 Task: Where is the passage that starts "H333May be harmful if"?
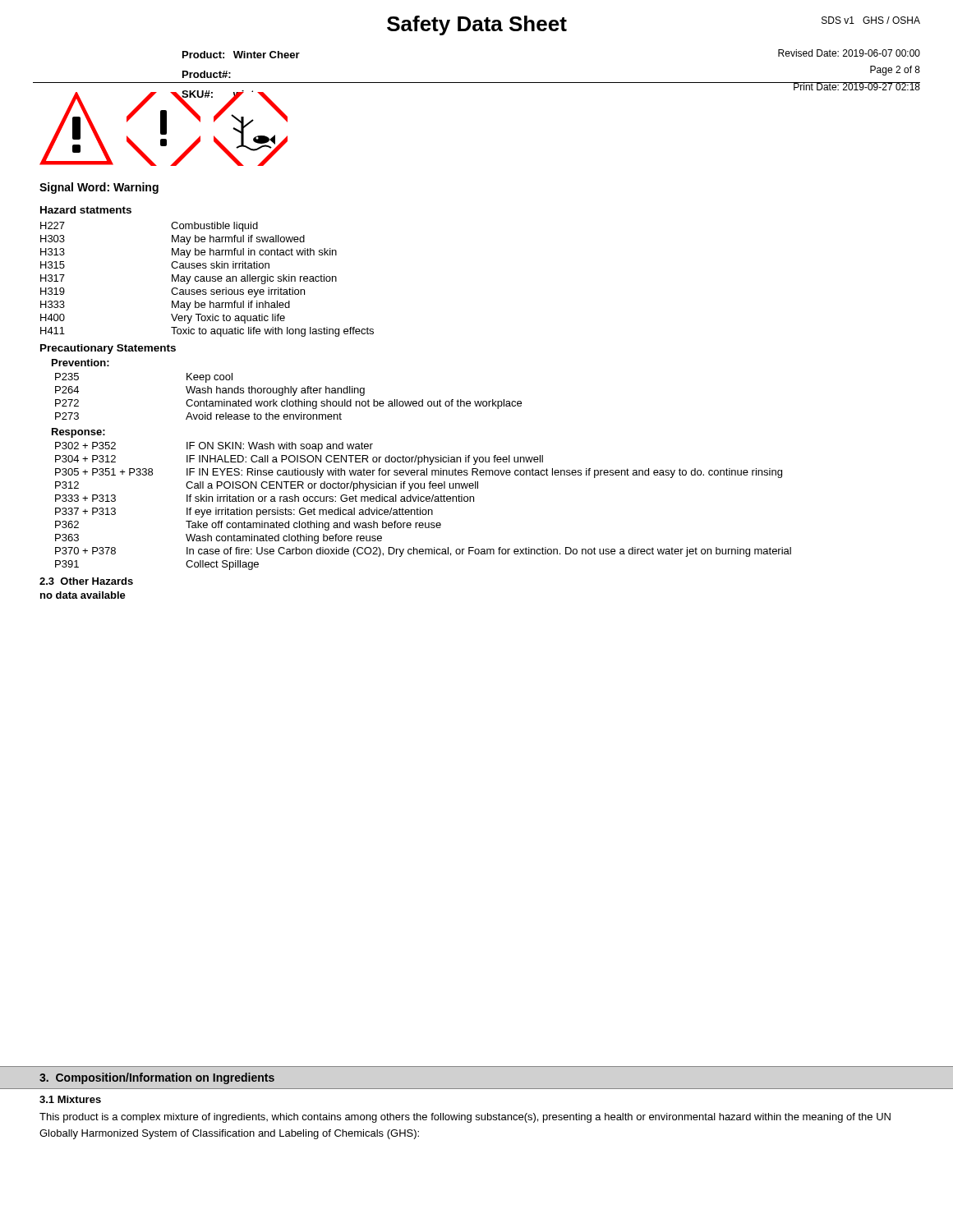[50, 304]
